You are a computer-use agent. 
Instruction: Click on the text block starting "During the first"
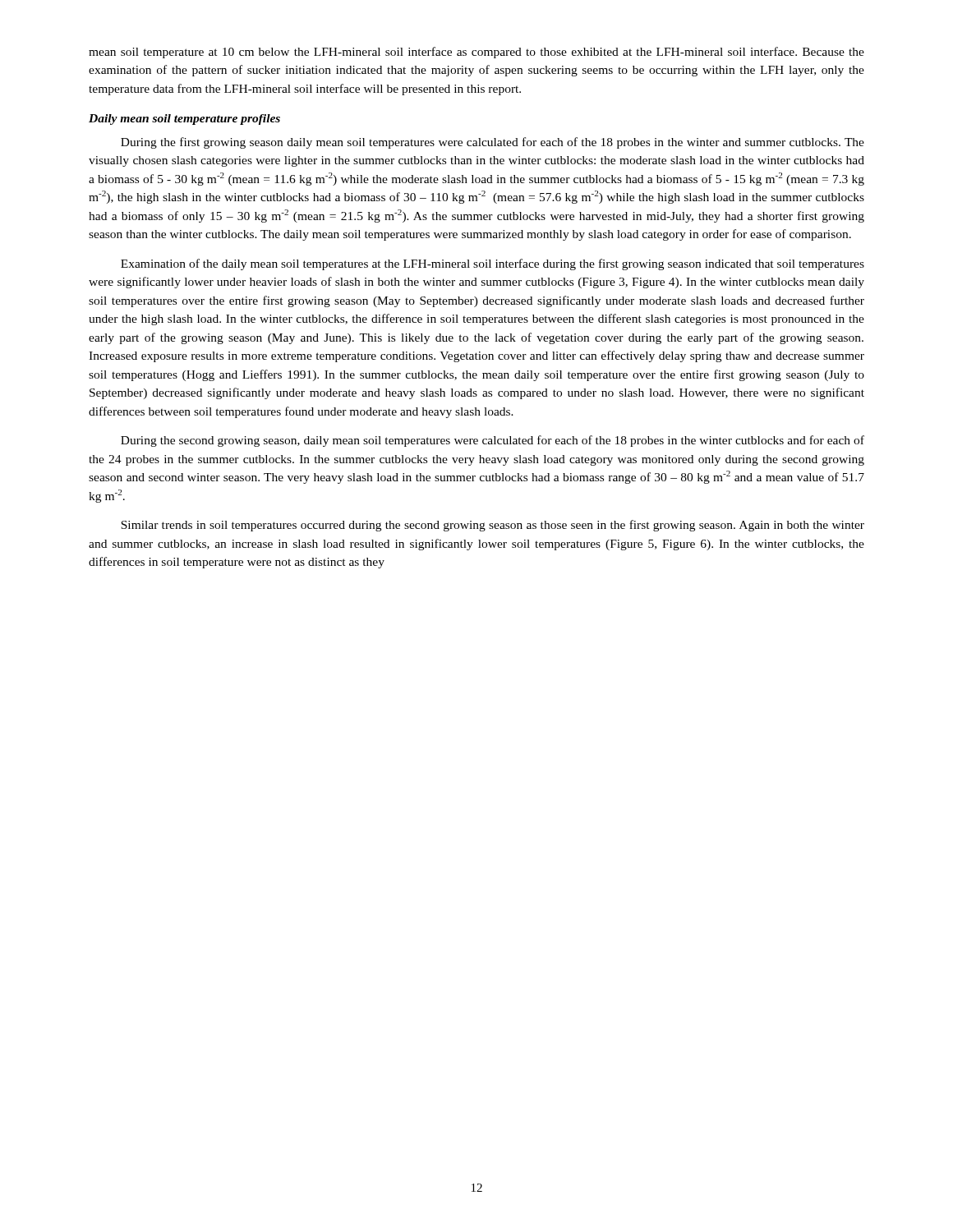[476, 188]
